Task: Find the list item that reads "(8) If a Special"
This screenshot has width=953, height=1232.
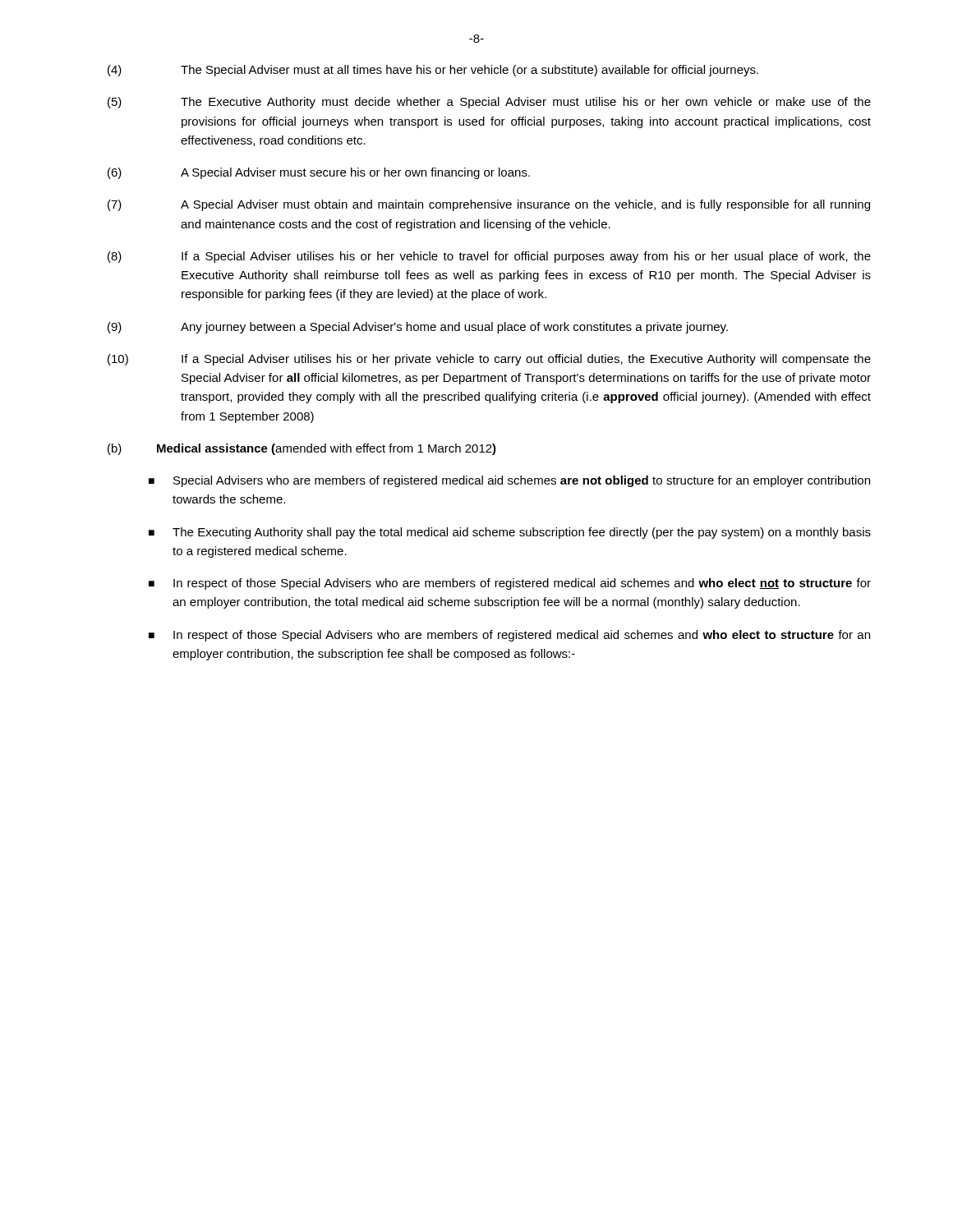Action: [485, 275]
